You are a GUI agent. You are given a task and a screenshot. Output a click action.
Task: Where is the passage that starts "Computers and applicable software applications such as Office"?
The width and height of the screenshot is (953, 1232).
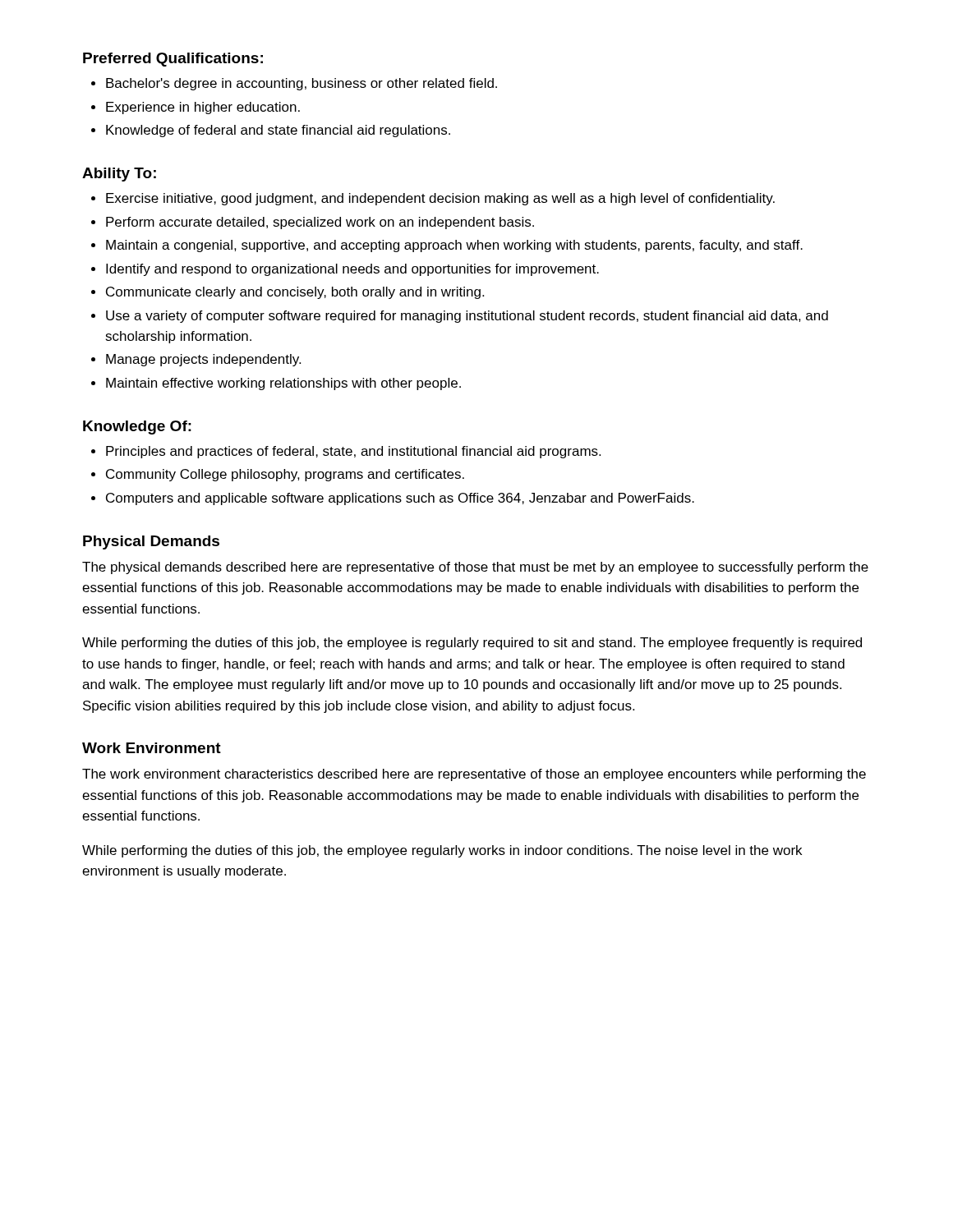[x=400, y=498]
